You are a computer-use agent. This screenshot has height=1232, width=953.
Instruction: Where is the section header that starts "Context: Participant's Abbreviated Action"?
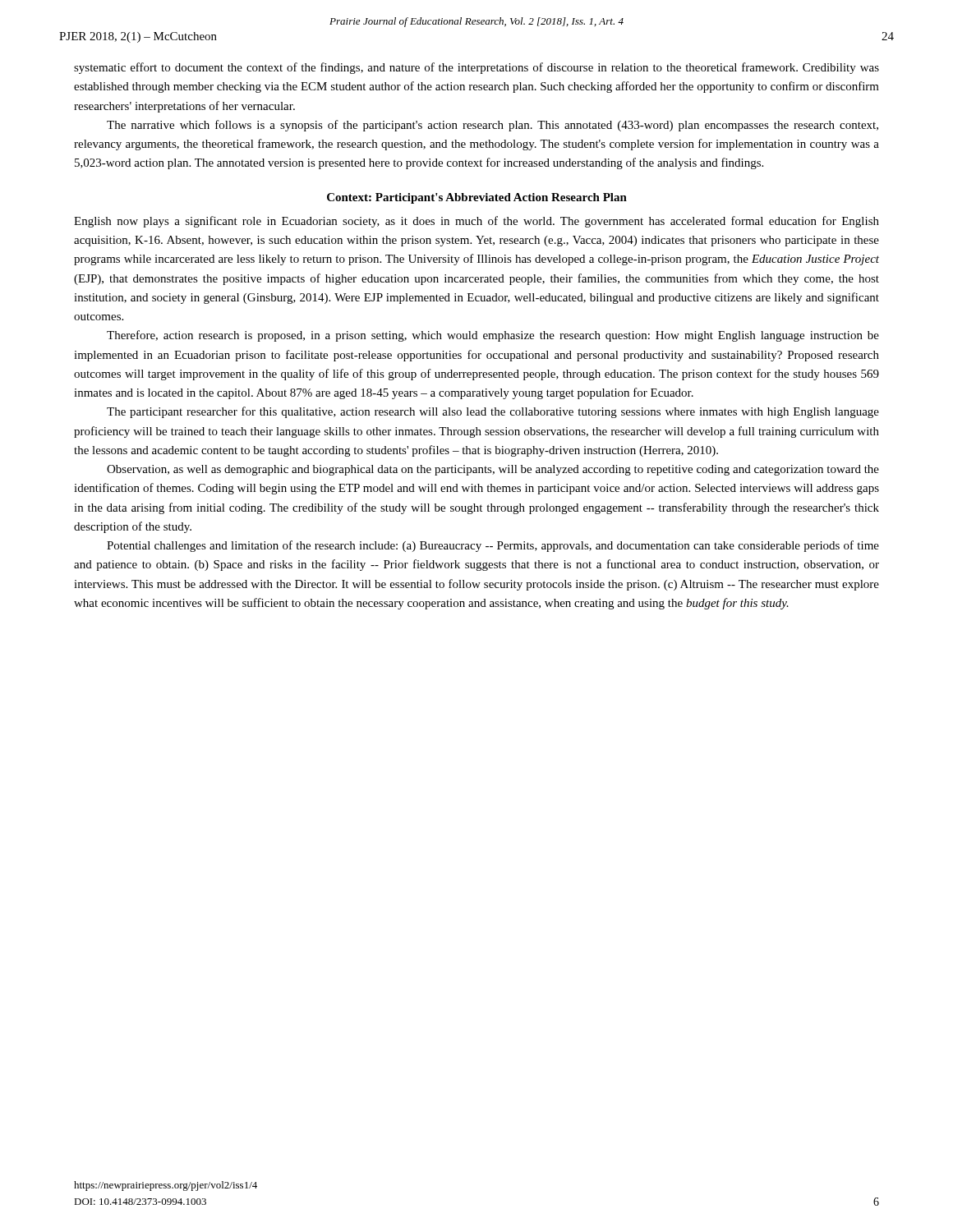(x=476, y=197)
